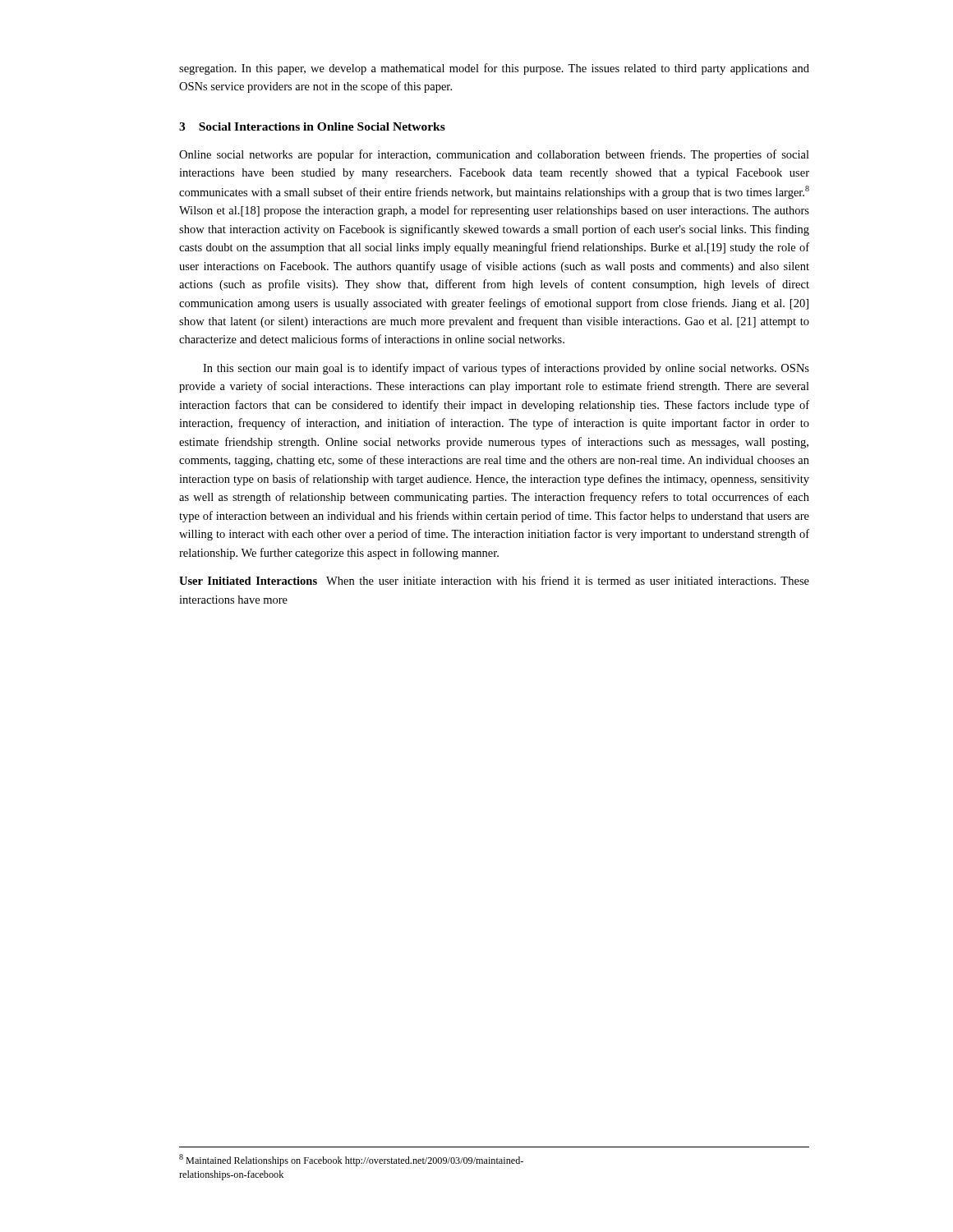Locate the text starting "8 Maintained Relationships on Facebook"
This screenshot has width=953, height=1232.
(351, 1166)
